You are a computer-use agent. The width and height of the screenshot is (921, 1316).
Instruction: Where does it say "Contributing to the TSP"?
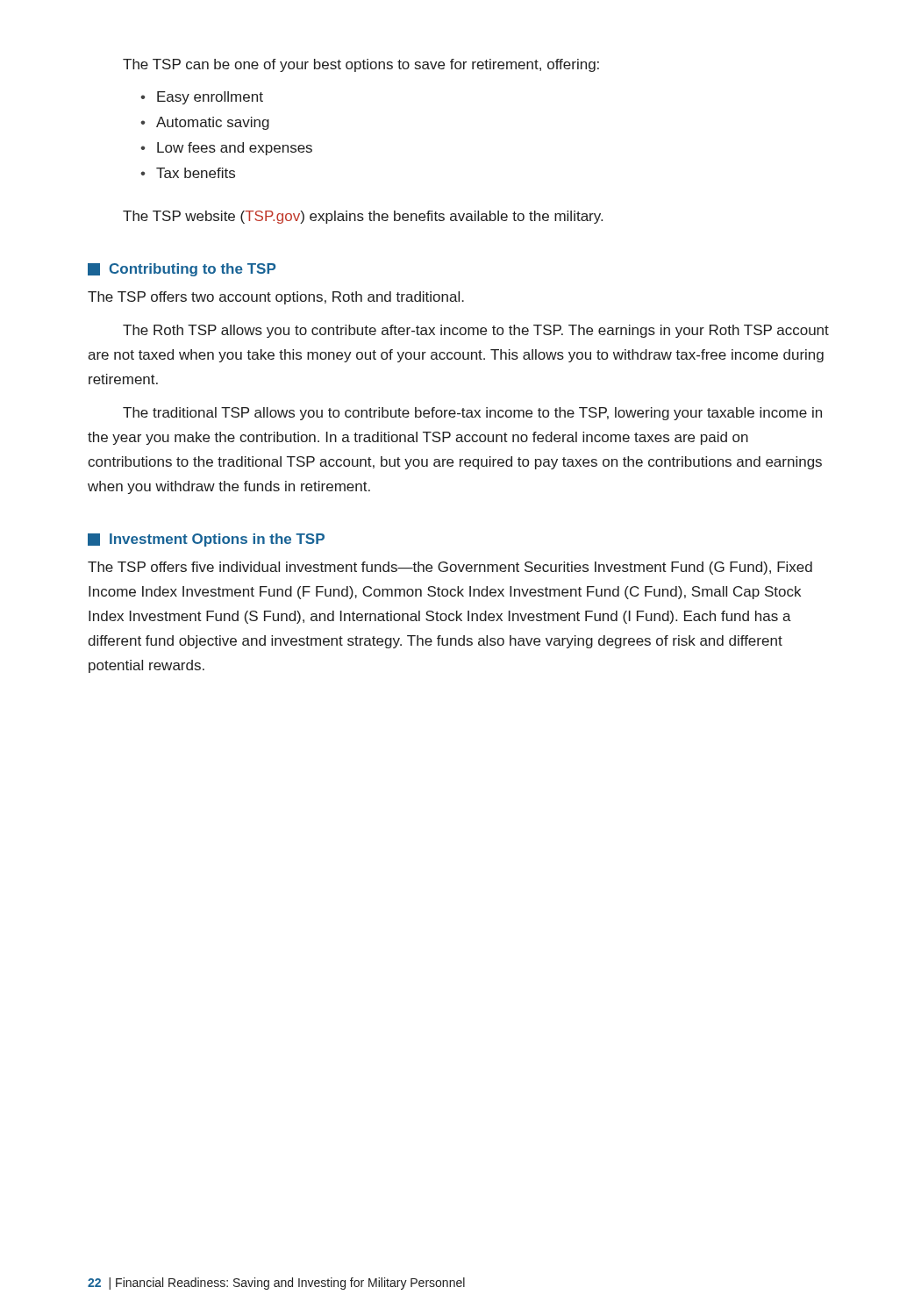[182, 269]
